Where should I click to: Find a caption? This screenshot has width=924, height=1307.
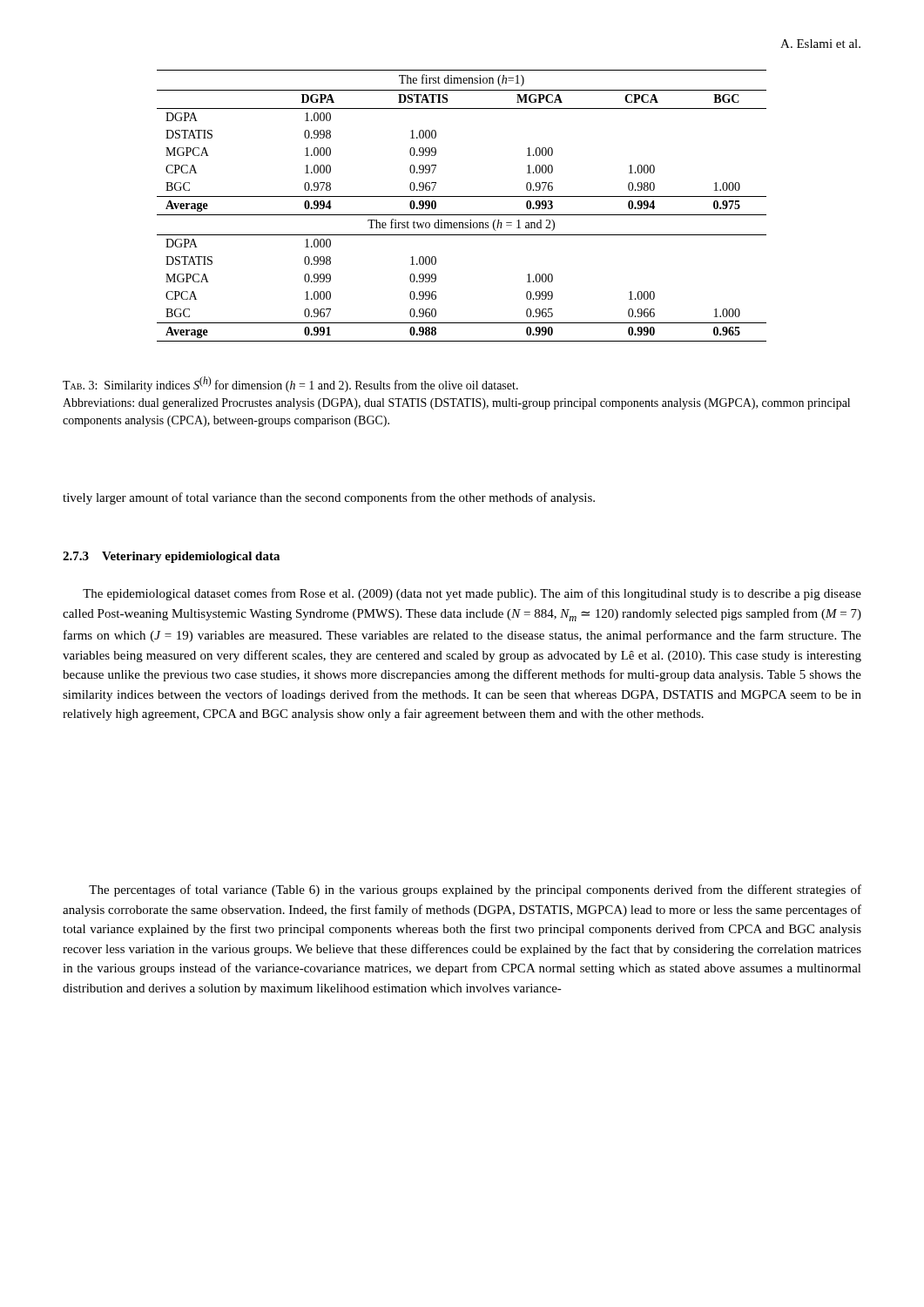[457, 401]
